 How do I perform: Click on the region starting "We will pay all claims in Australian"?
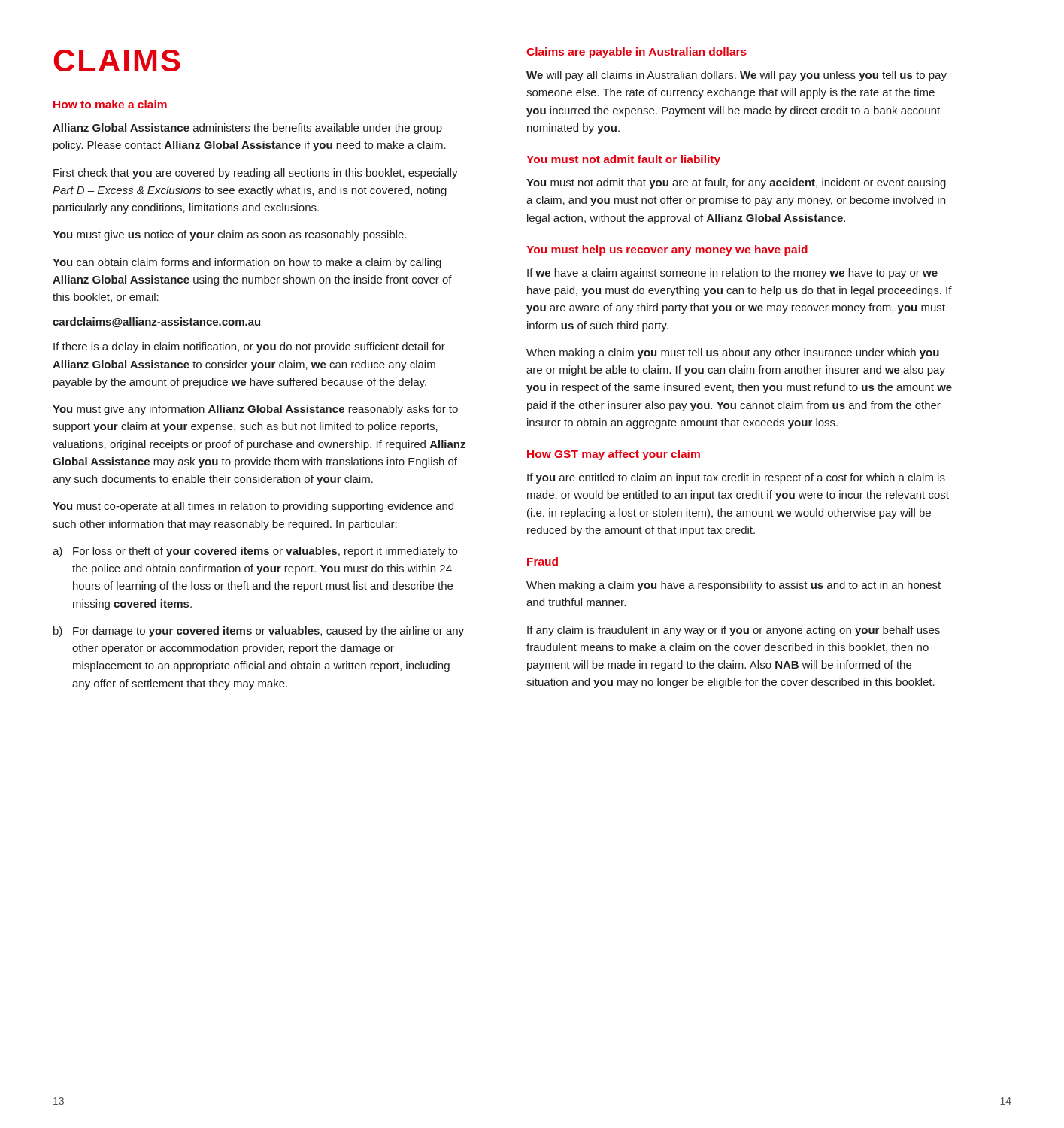[x=737, y=101]
